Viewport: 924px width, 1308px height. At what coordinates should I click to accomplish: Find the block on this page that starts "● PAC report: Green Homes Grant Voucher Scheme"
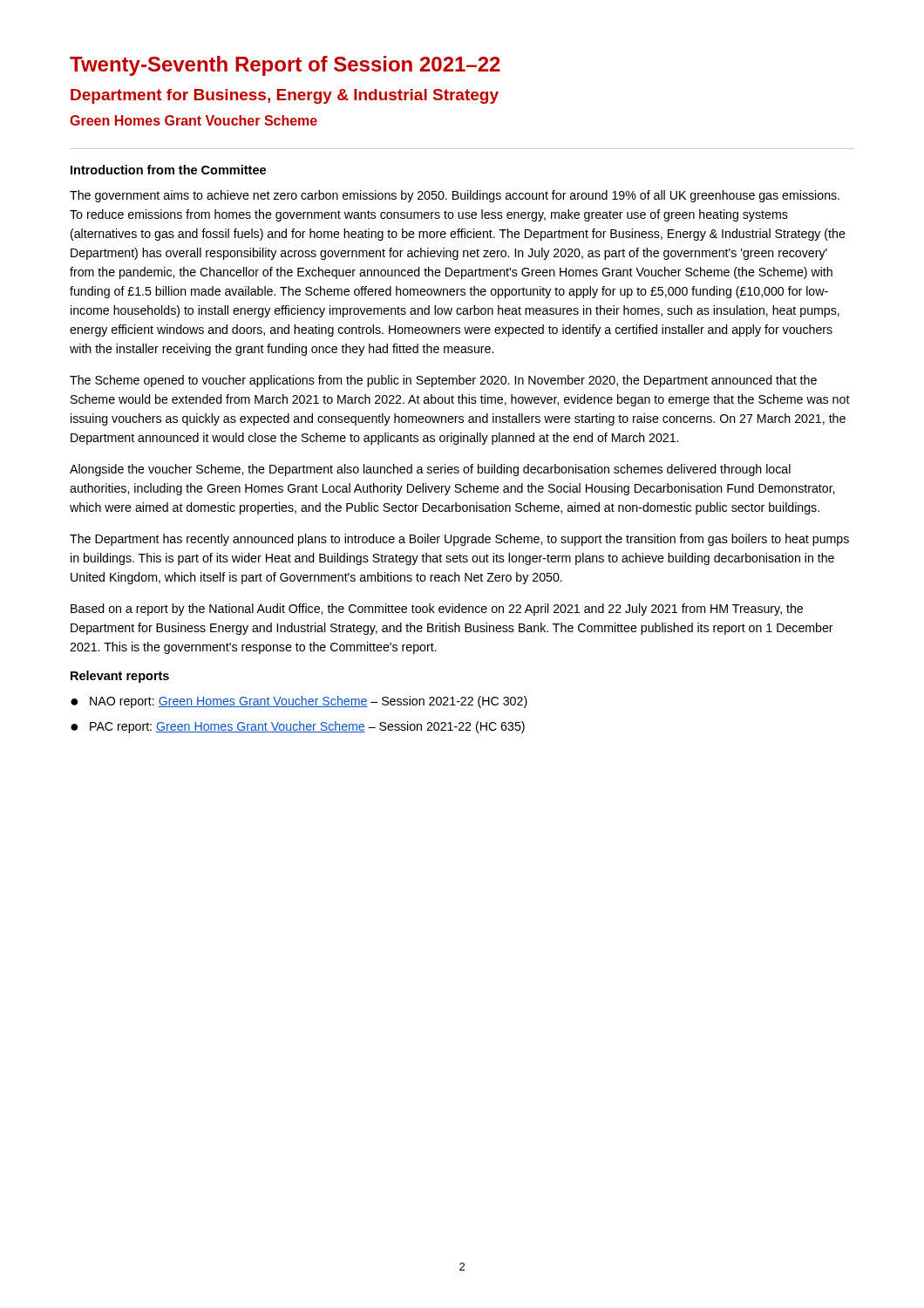click(x=462, y=727)
